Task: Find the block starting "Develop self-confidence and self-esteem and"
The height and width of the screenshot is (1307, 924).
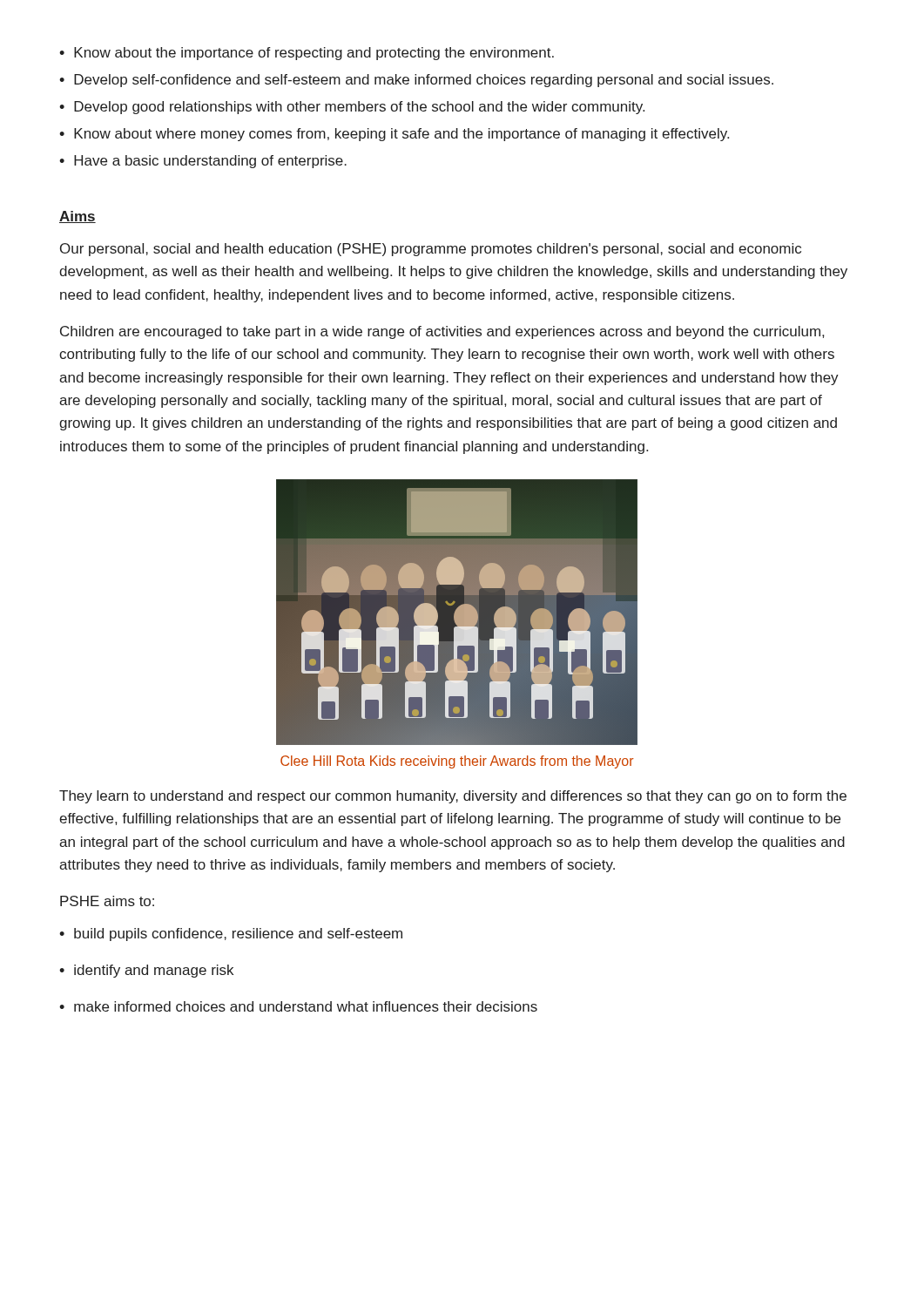Action: click(x=457, y=81)
